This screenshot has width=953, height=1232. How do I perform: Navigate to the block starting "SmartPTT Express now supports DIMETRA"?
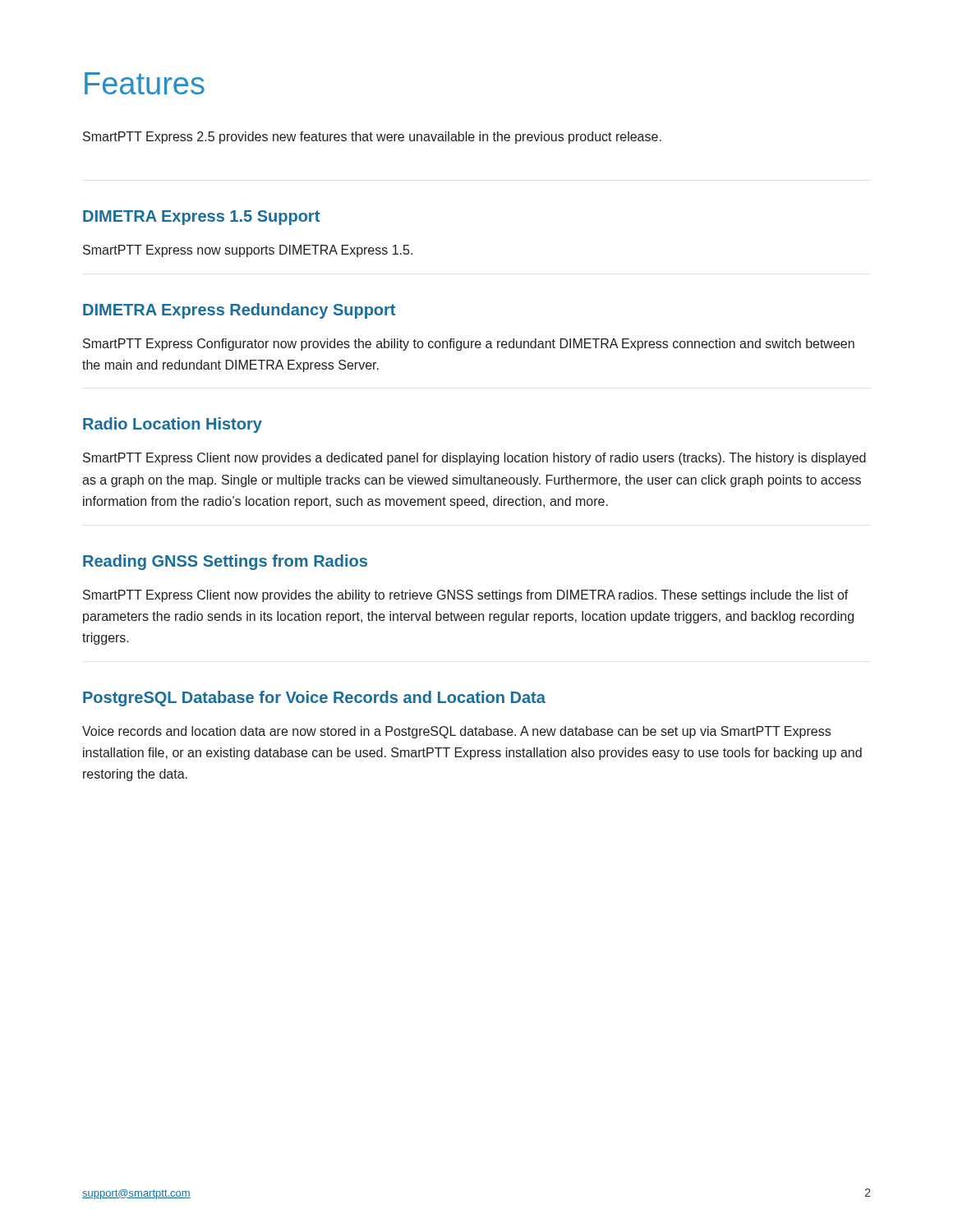[x=248, y=251]
